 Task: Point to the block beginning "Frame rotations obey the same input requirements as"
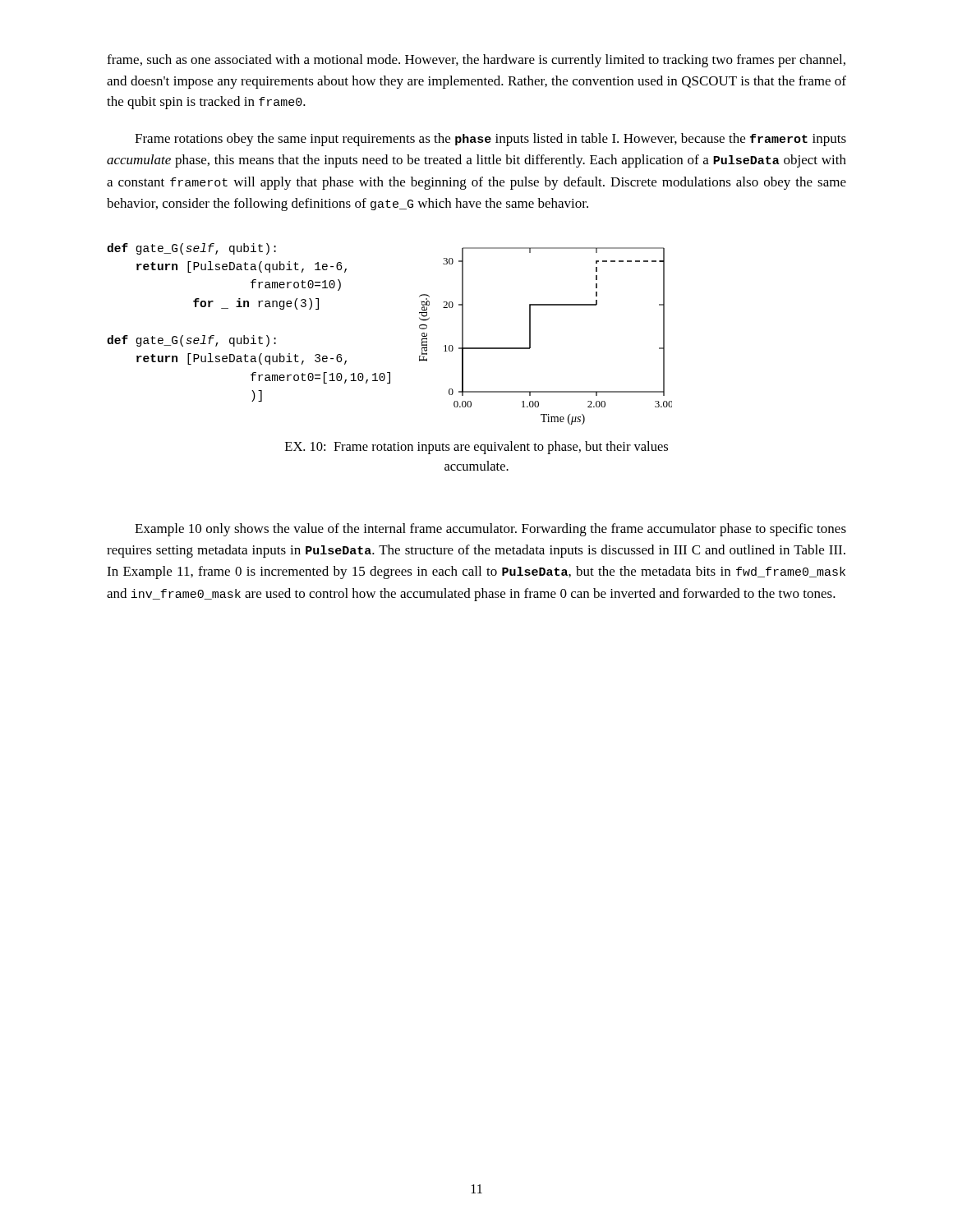(x=476, y=171)
